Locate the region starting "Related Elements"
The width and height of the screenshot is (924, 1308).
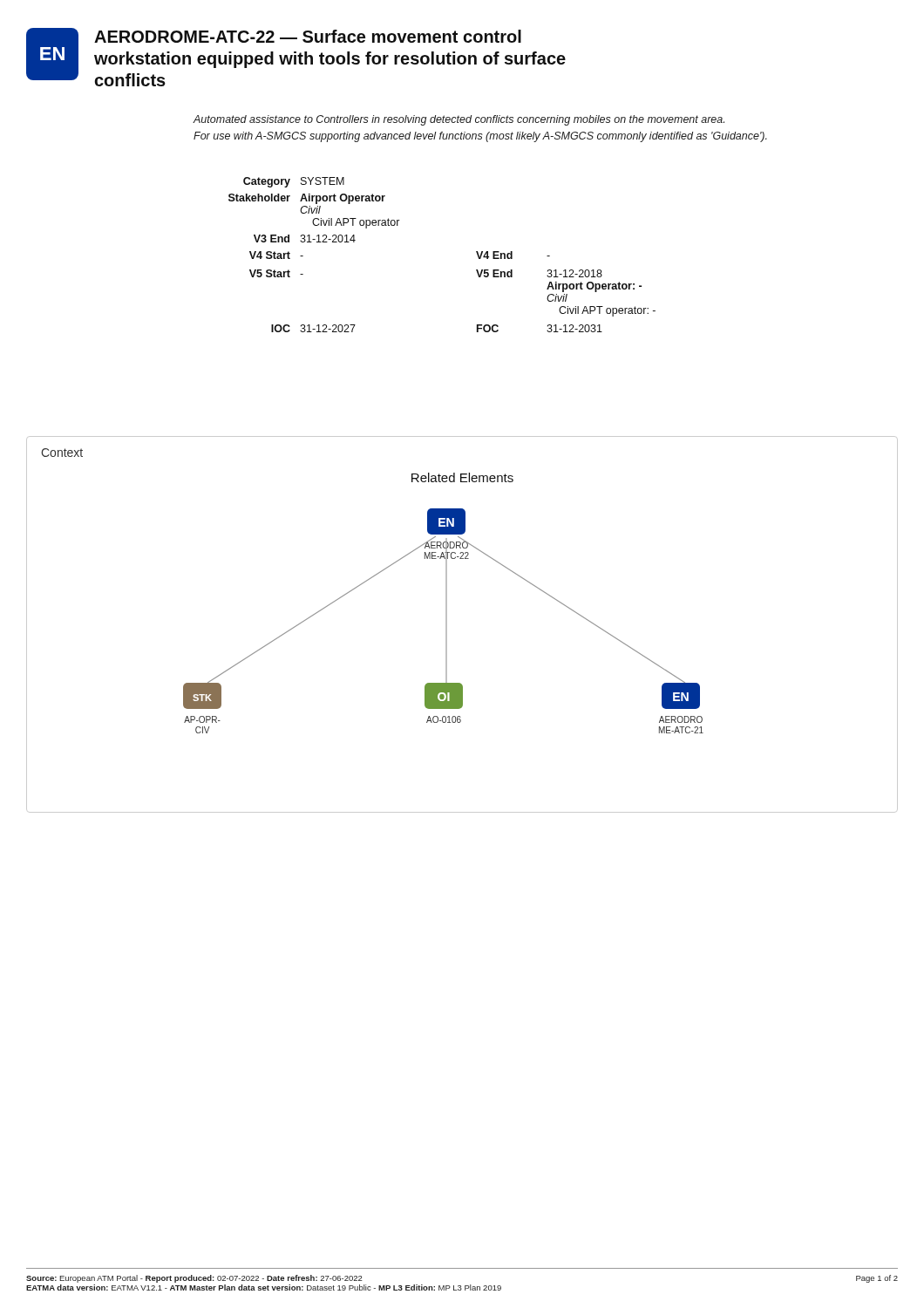click(462, 477)
